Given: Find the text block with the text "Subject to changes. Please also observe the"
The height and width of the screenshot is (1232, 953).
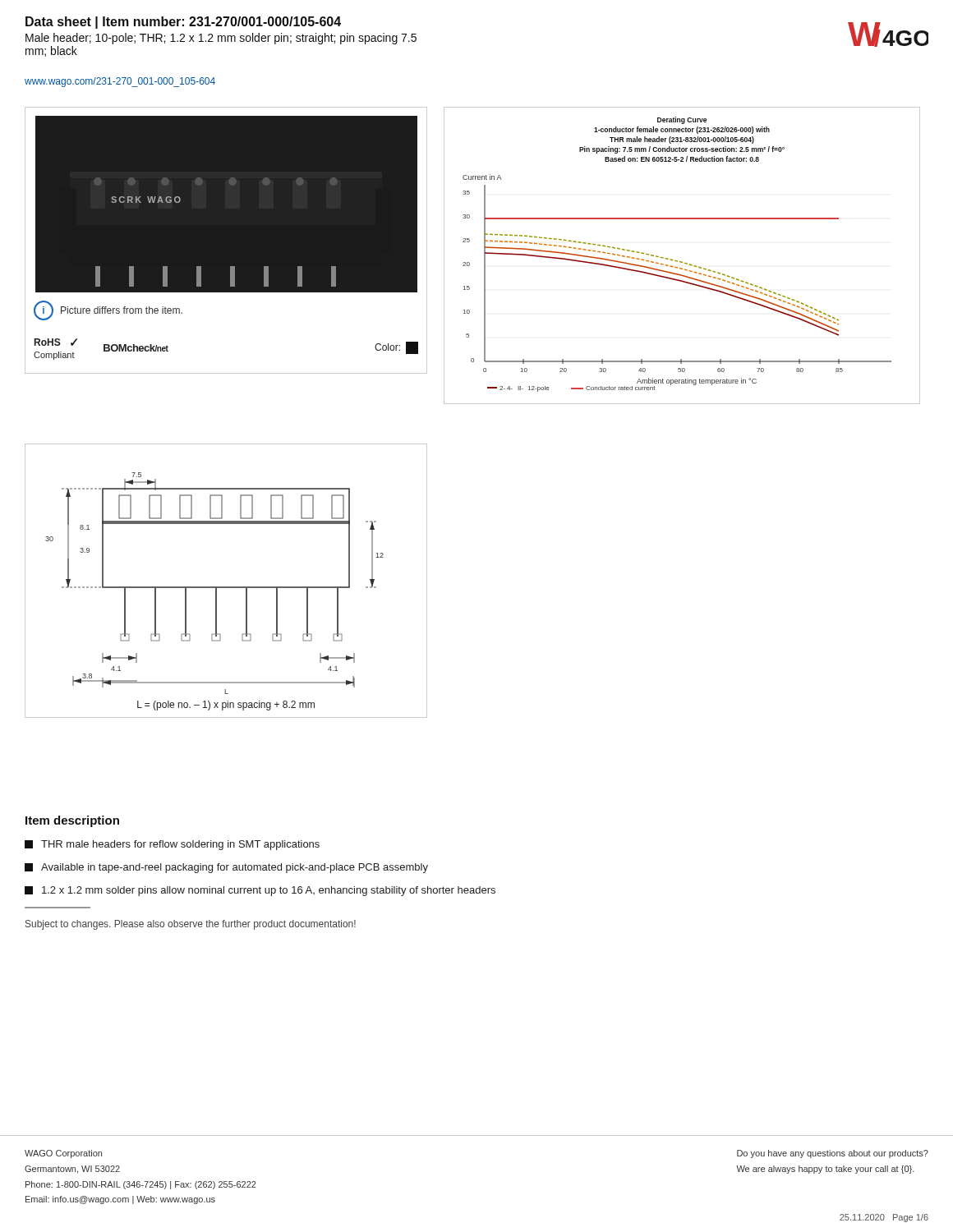Looking at the screenshot, I should (x=190, y=924).
